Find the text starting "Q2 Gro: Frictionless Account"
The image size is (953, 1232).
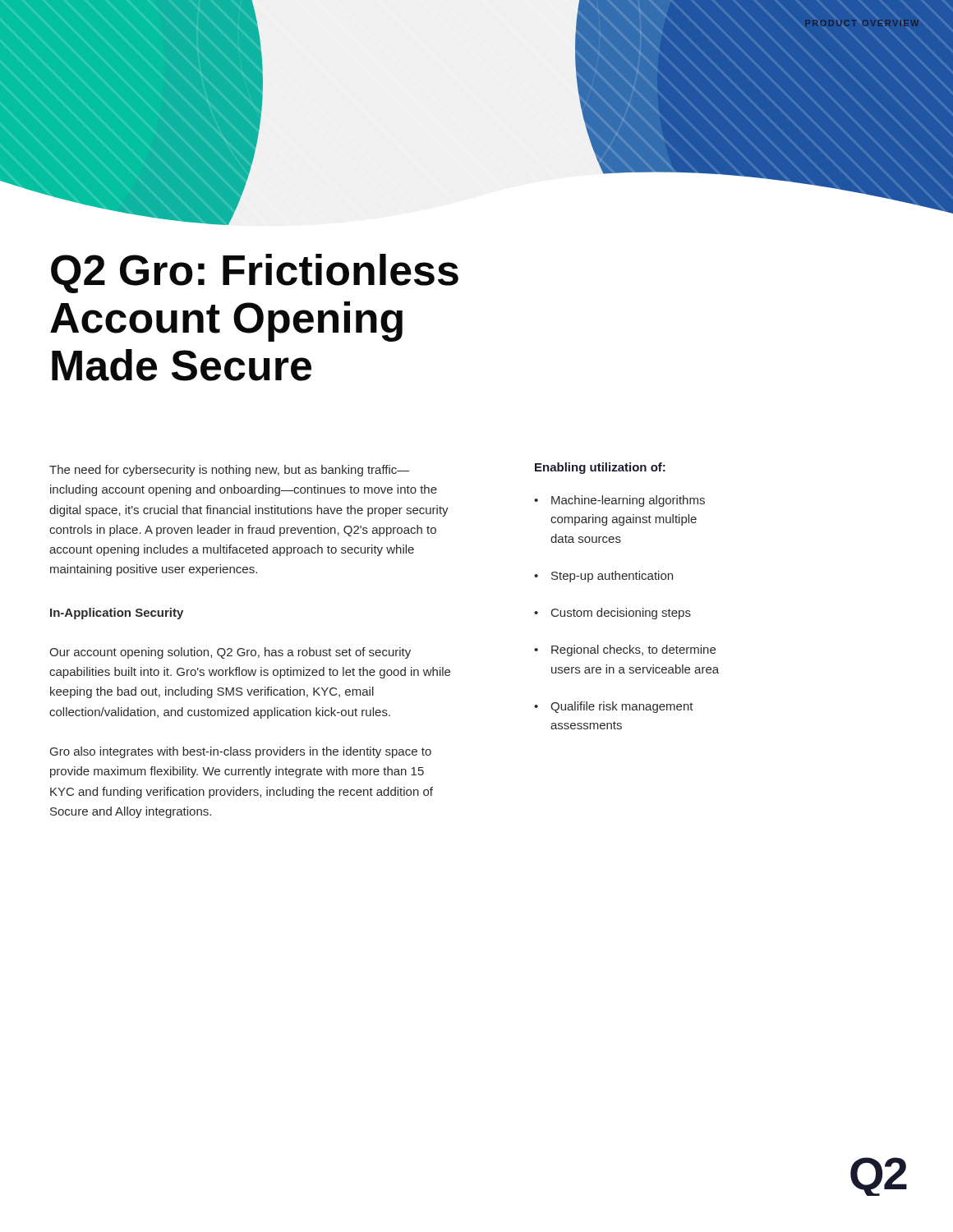279,318
